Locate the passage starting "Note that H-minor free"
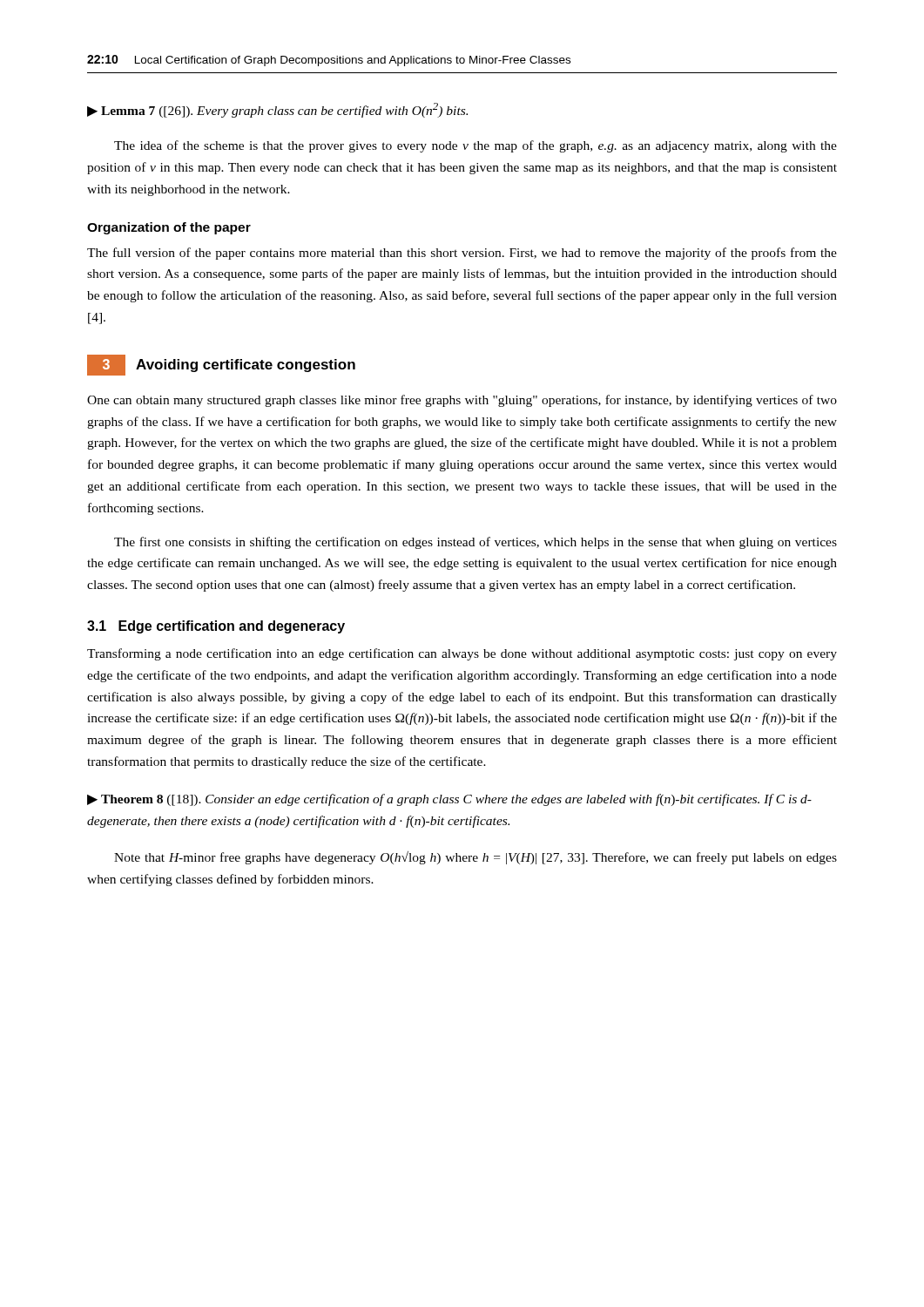Viewport: 924px width, 1307px height. [462, 869]
